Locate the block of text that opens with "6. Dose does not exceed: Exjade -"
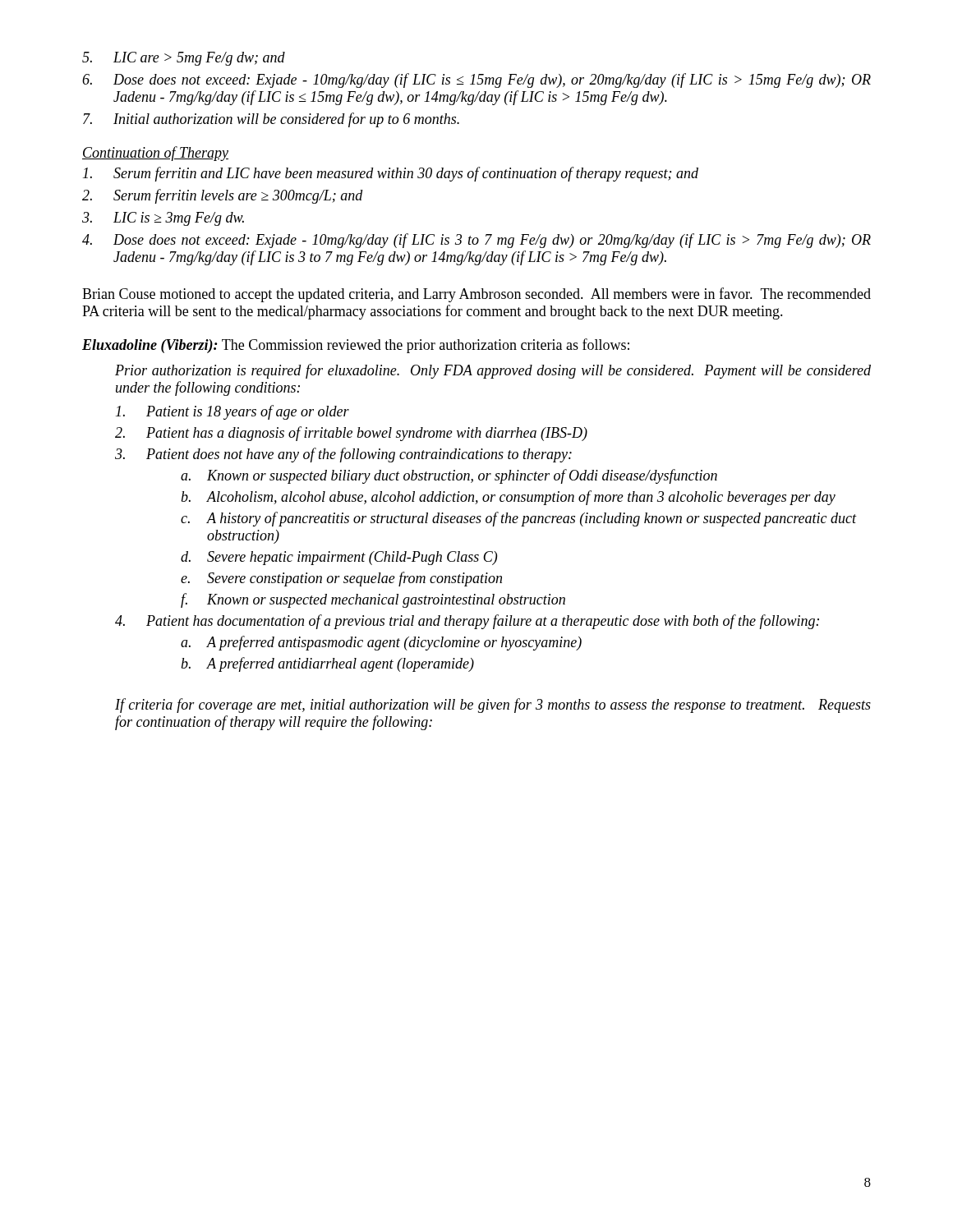The width and height of the screenshot is (953, 1232). pyautogui.click(x=476, y=89)
